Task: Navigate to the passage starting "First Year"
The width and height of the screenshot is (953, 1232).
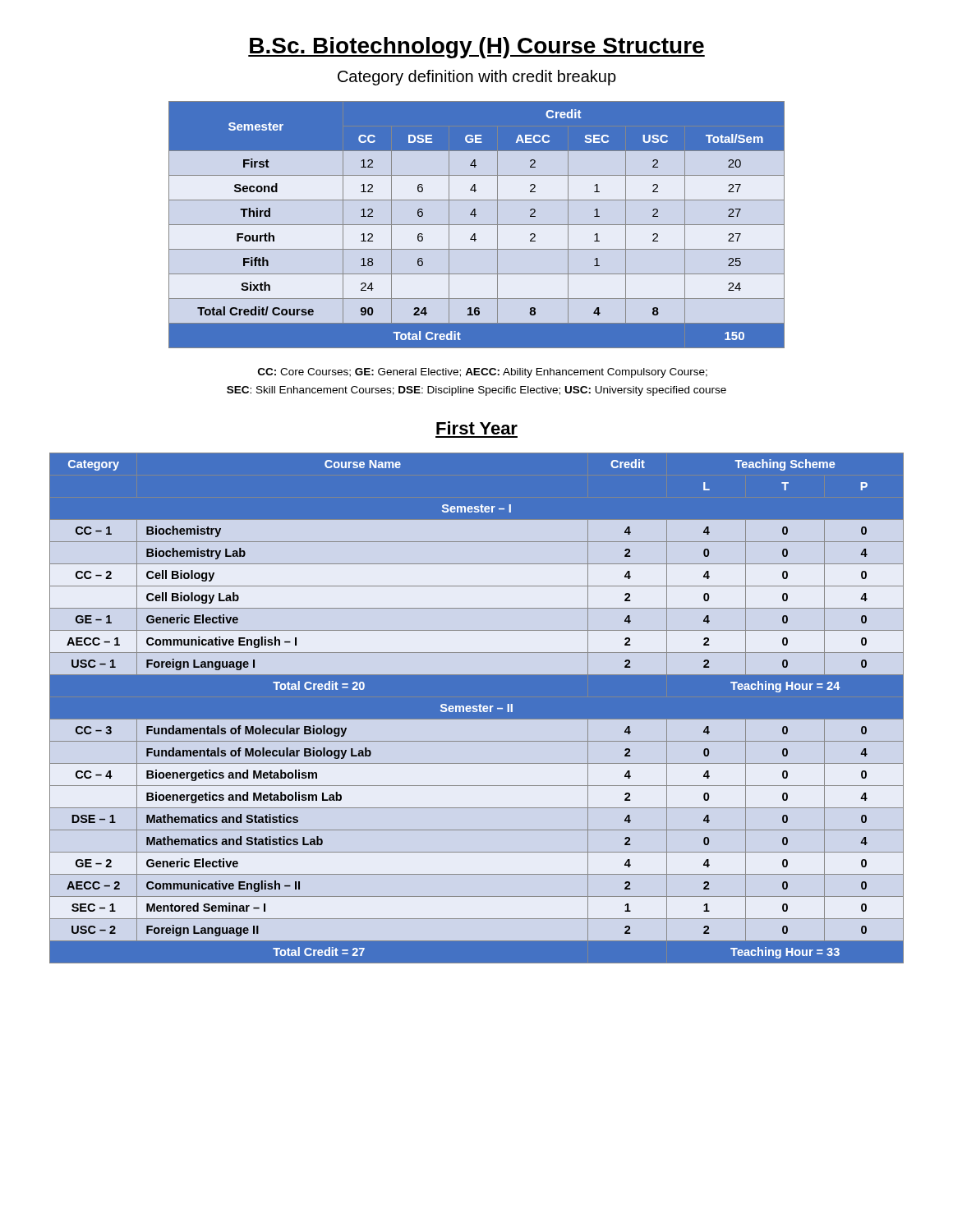Action: pos(476,428)
